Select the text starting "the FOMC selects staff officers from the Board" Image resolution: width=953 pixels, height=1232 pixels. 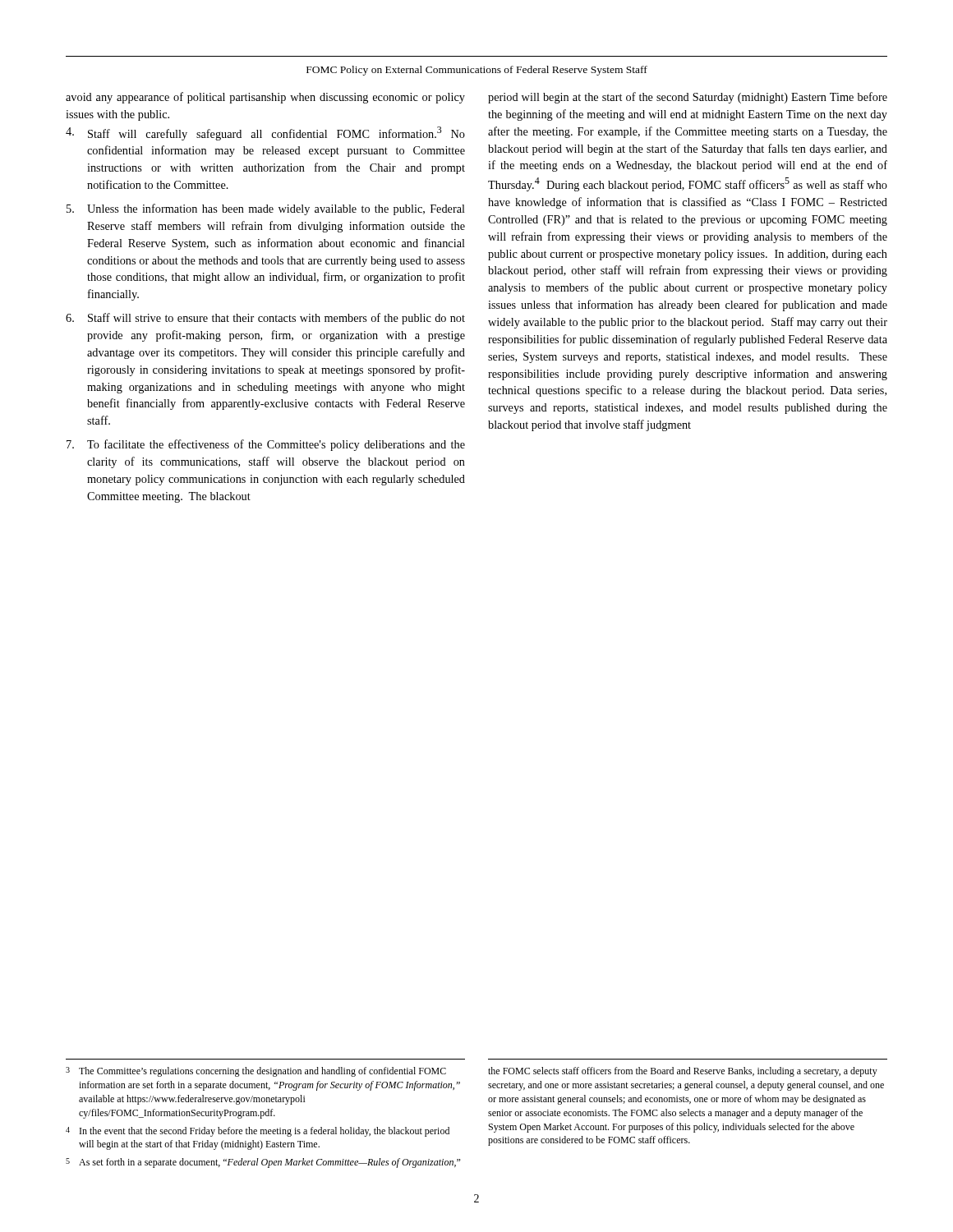pyautogui.click(x=688, y=1106)
